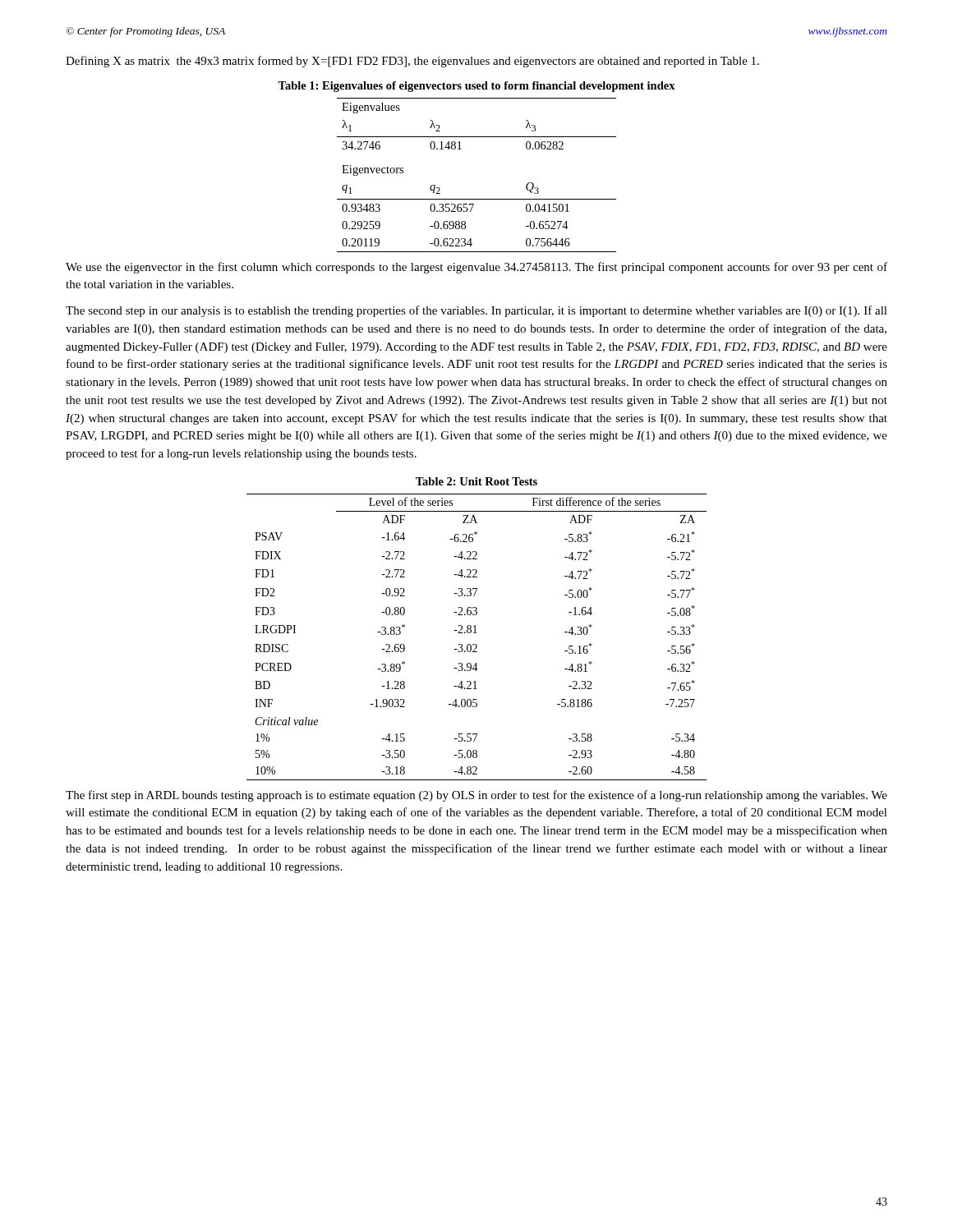The image size is (953, 1232).
Task: Click on the table containing "-5.00 *"
Action: click(x=476, y=637)
